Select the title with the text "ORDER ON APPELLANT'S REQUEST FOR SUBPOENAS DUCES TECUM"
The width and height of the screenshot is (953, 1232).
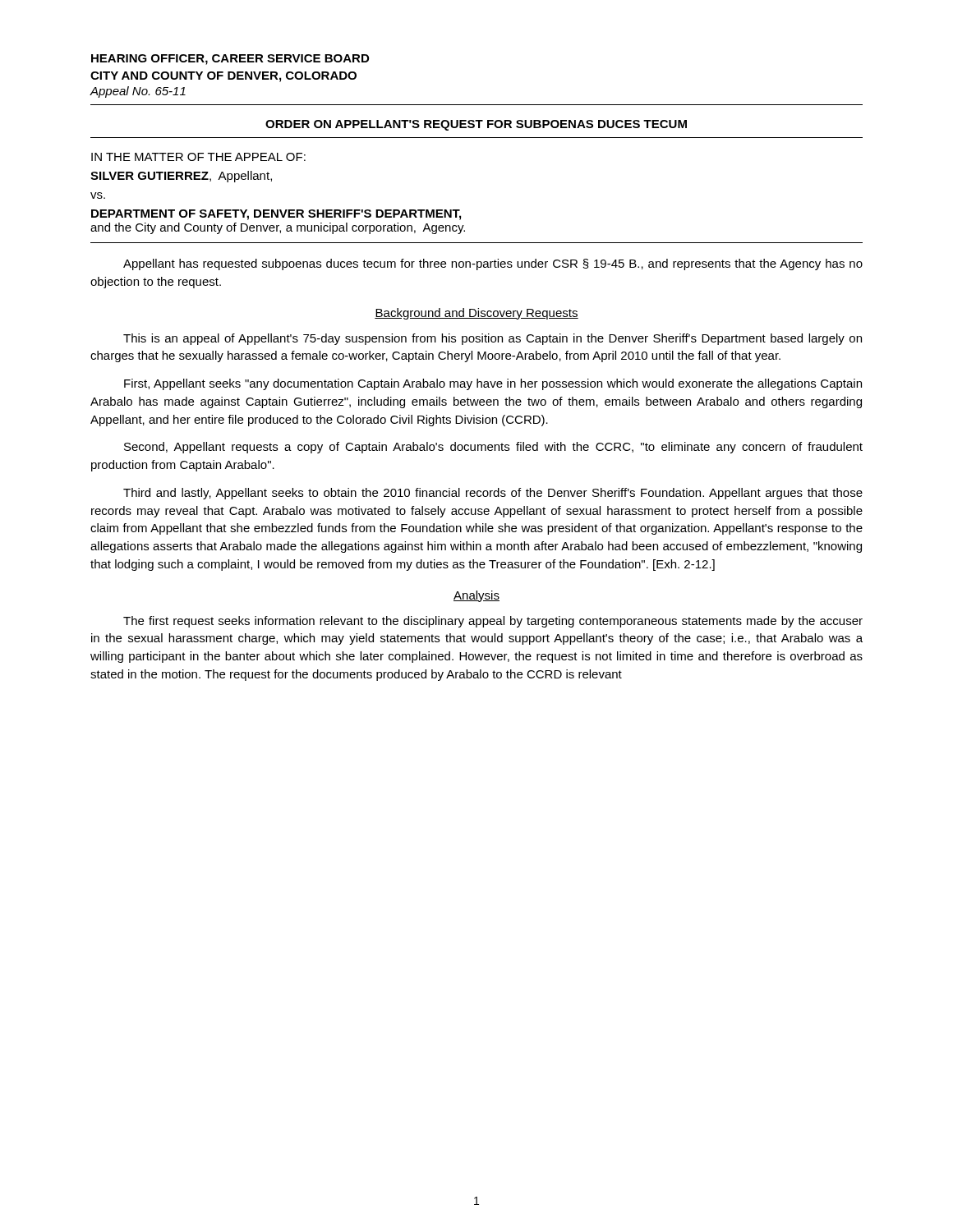point(476,124)
